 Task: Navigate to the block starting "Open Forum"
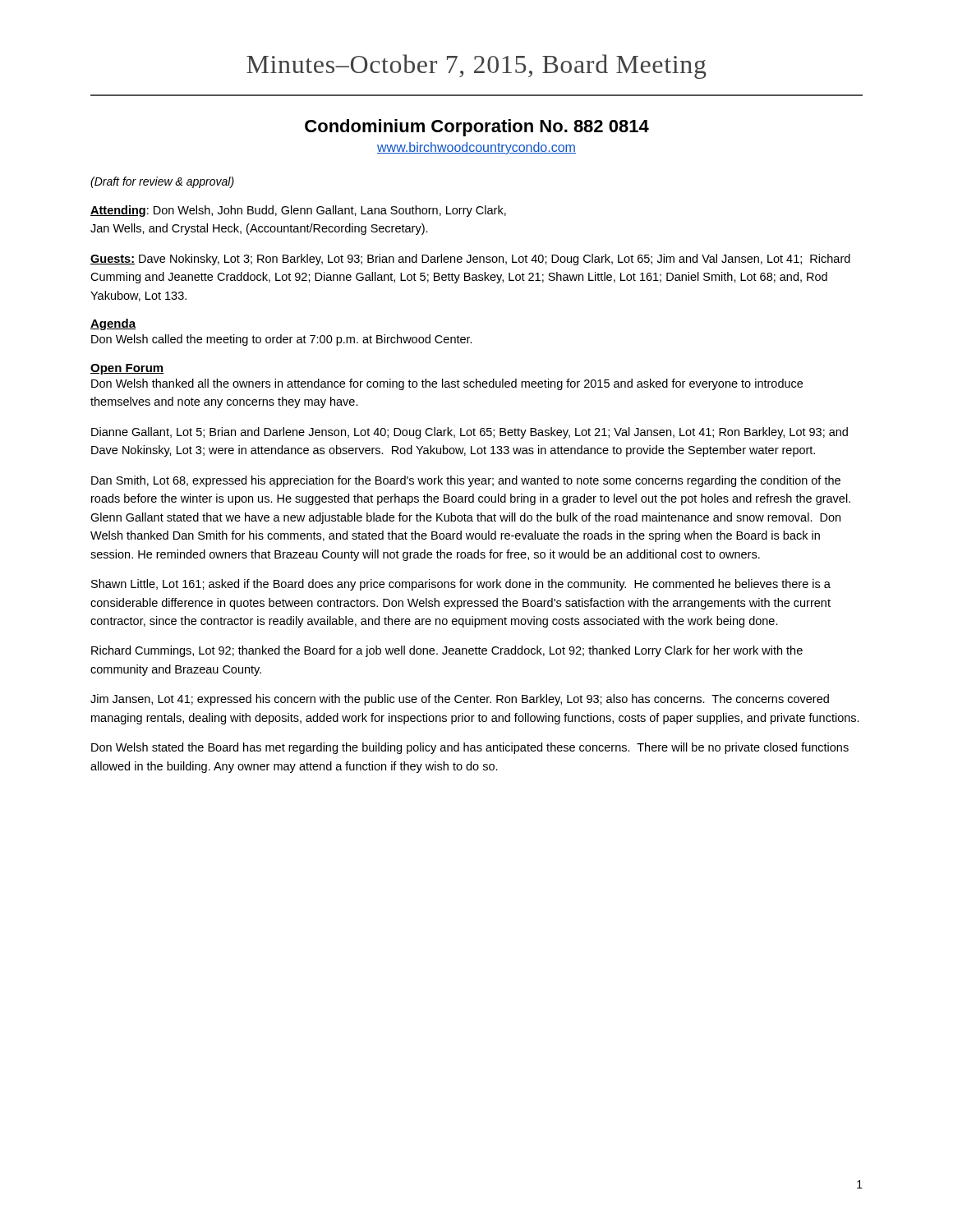pos(127,367)
